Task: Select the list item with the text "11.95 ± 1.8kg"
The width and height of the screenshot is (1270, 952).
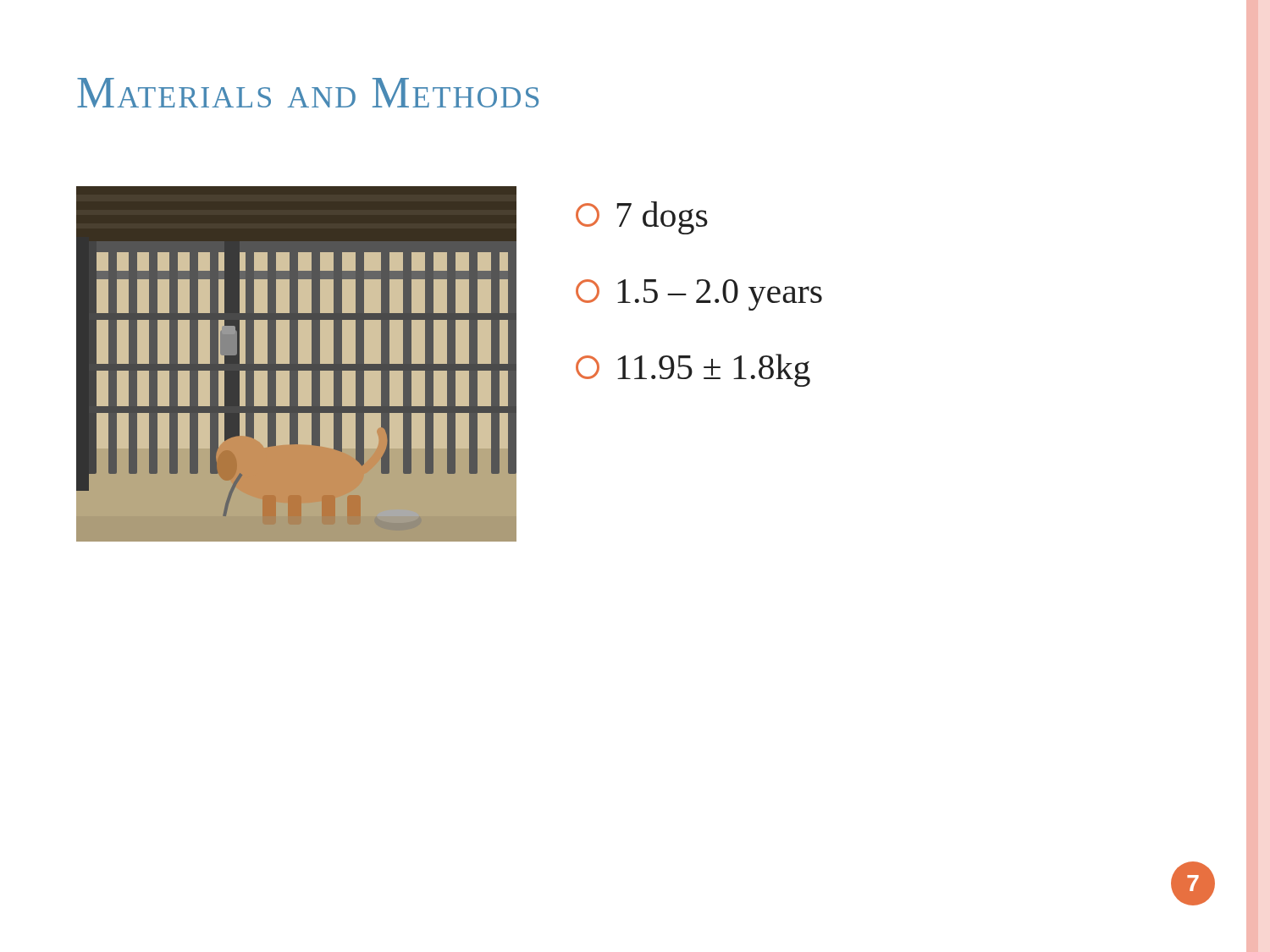Action: [x=693, y=367]
